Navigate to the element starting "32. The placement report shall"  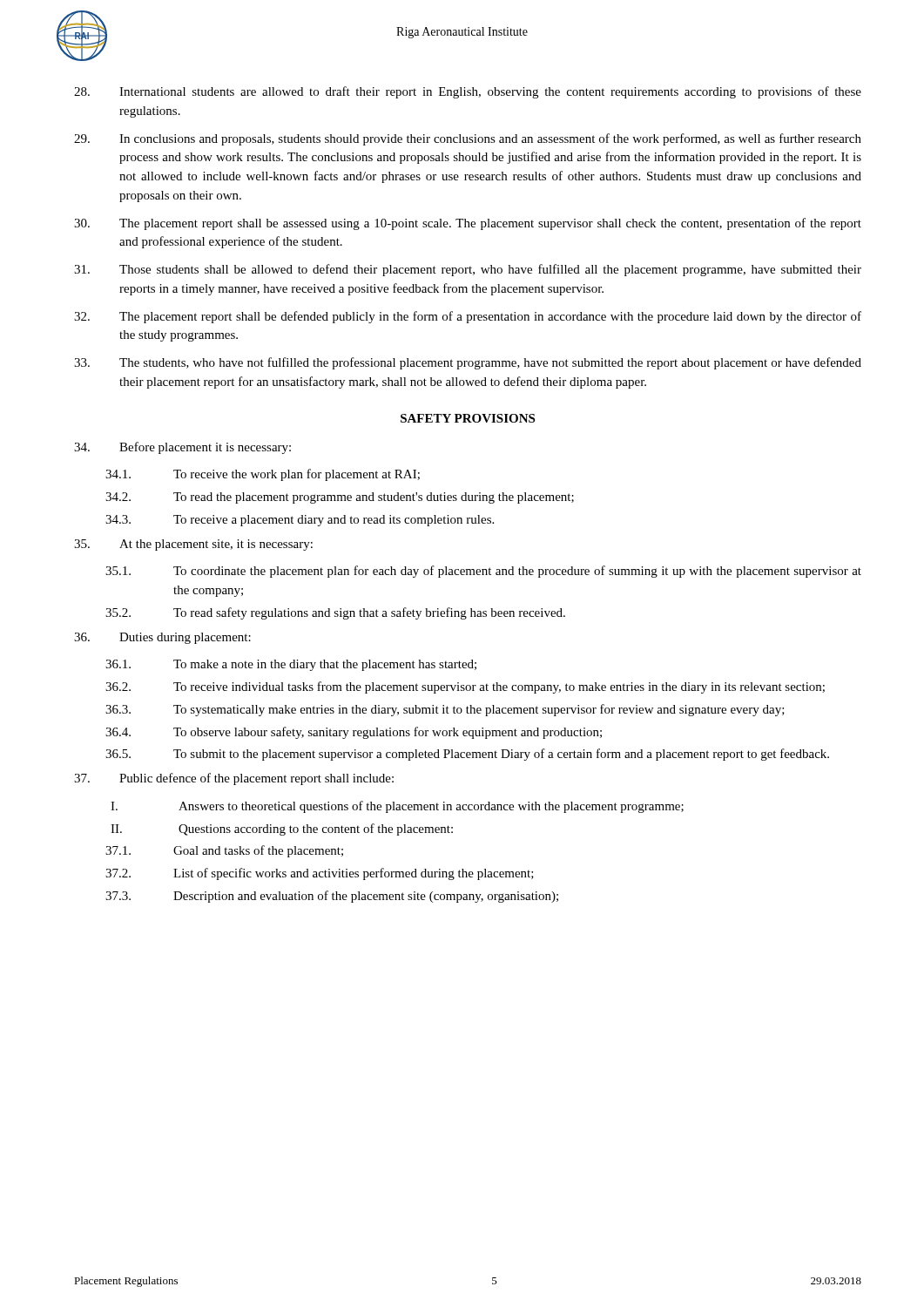468,326
